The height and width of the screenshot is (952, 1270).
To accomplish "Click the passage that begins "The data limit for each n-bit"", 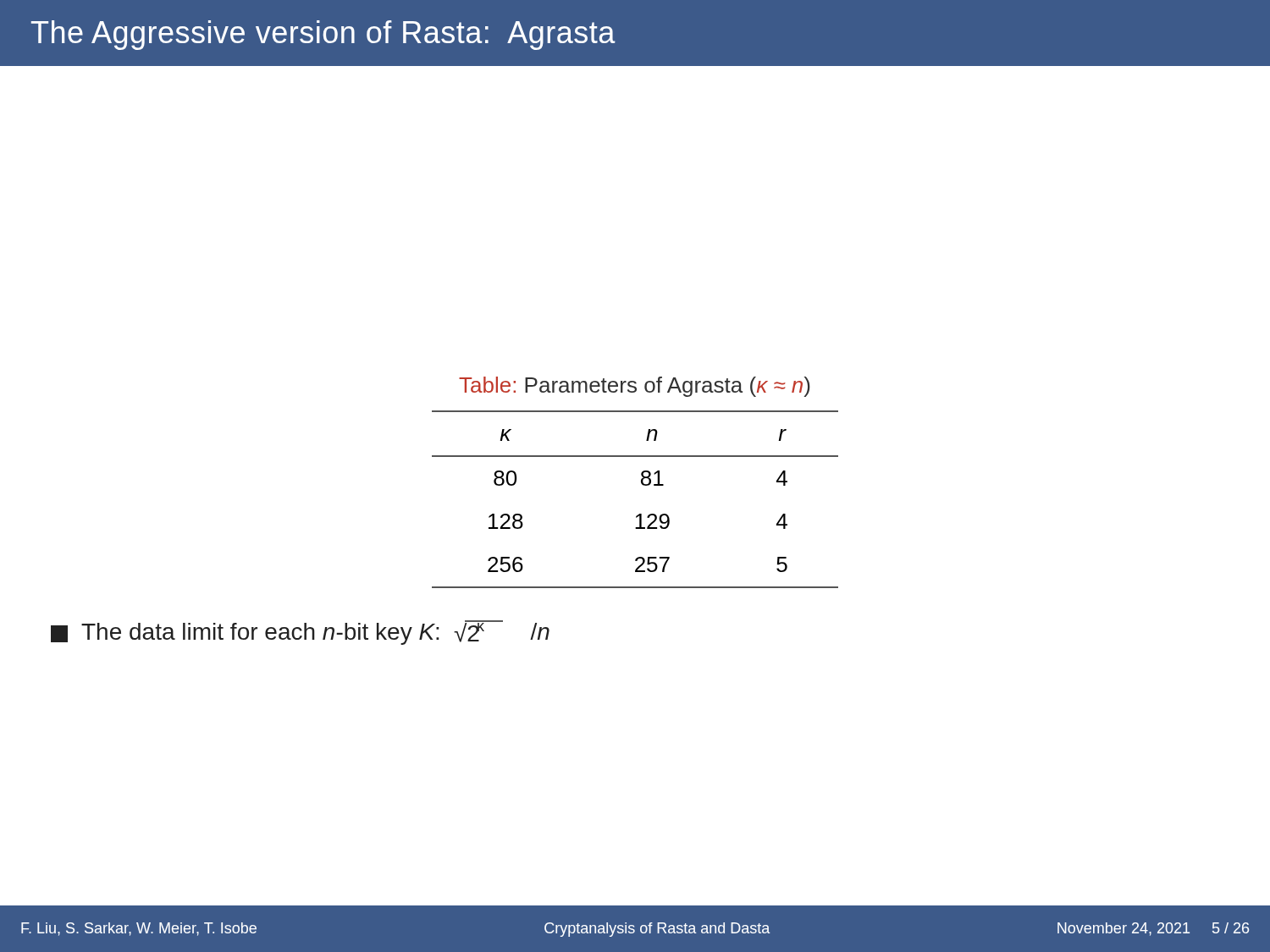I will pos(300,634).
